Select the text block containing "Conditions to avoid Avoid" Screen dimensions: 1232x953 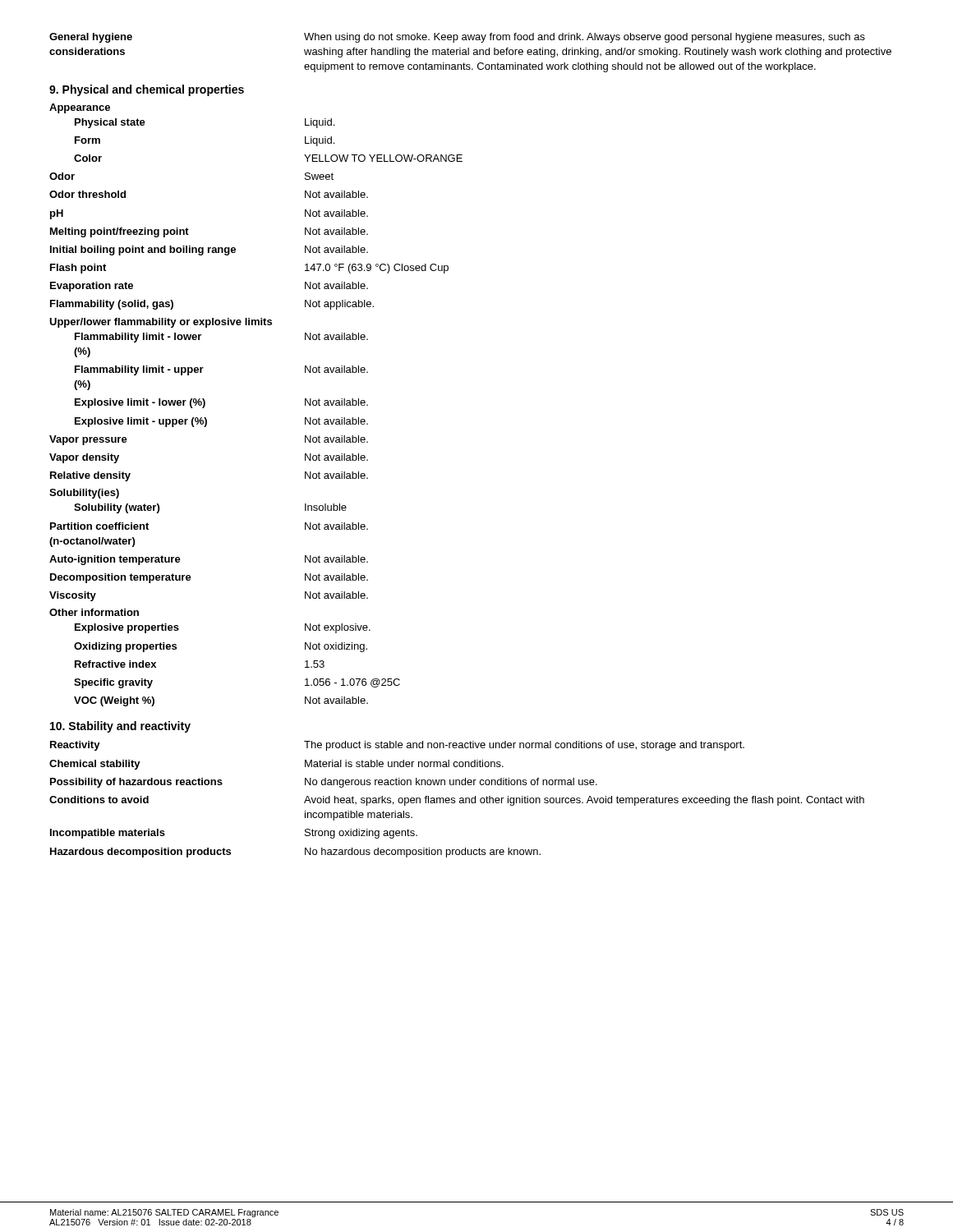tap(476, 807)
